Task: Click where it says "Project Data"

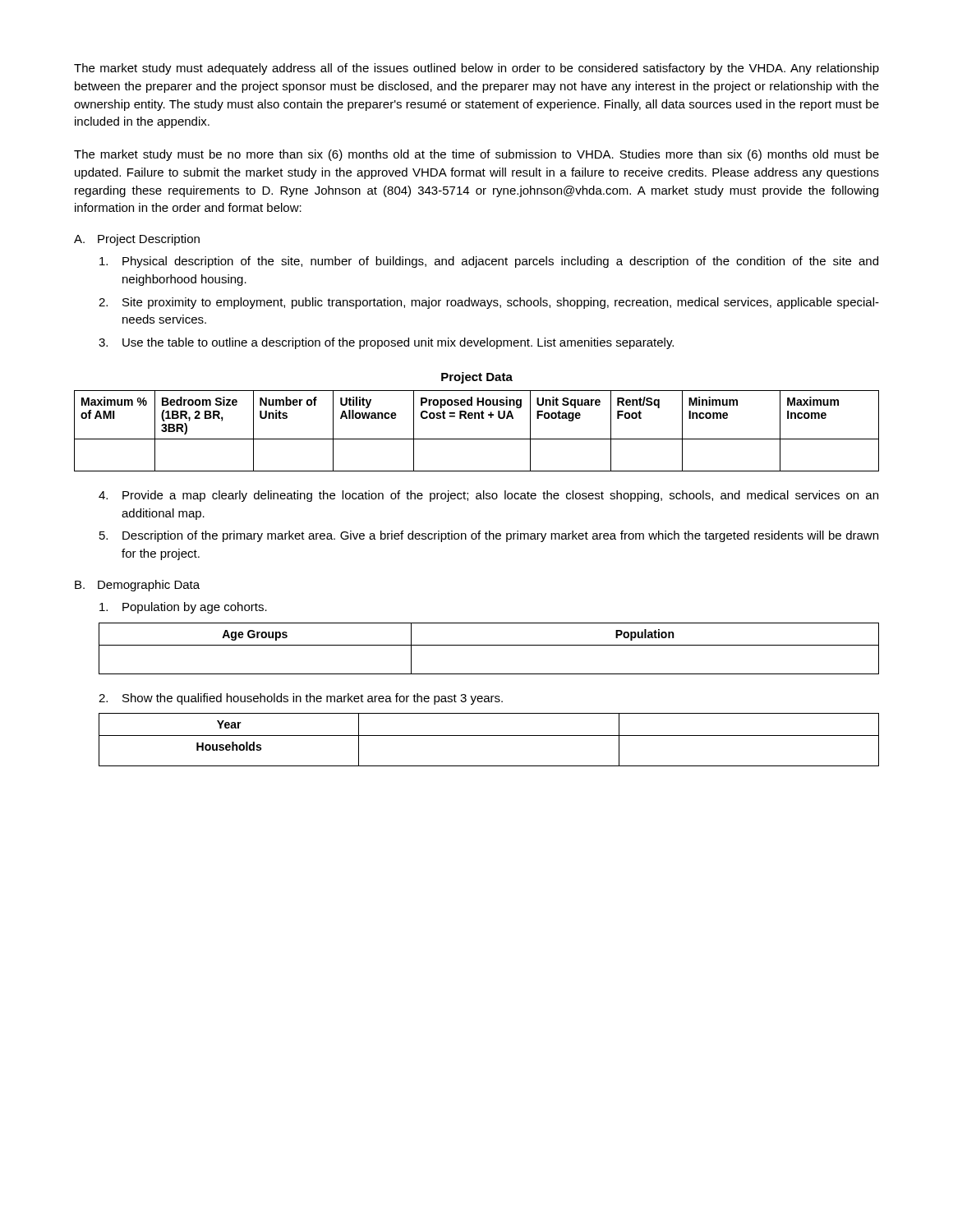Action: pos(476,376)
